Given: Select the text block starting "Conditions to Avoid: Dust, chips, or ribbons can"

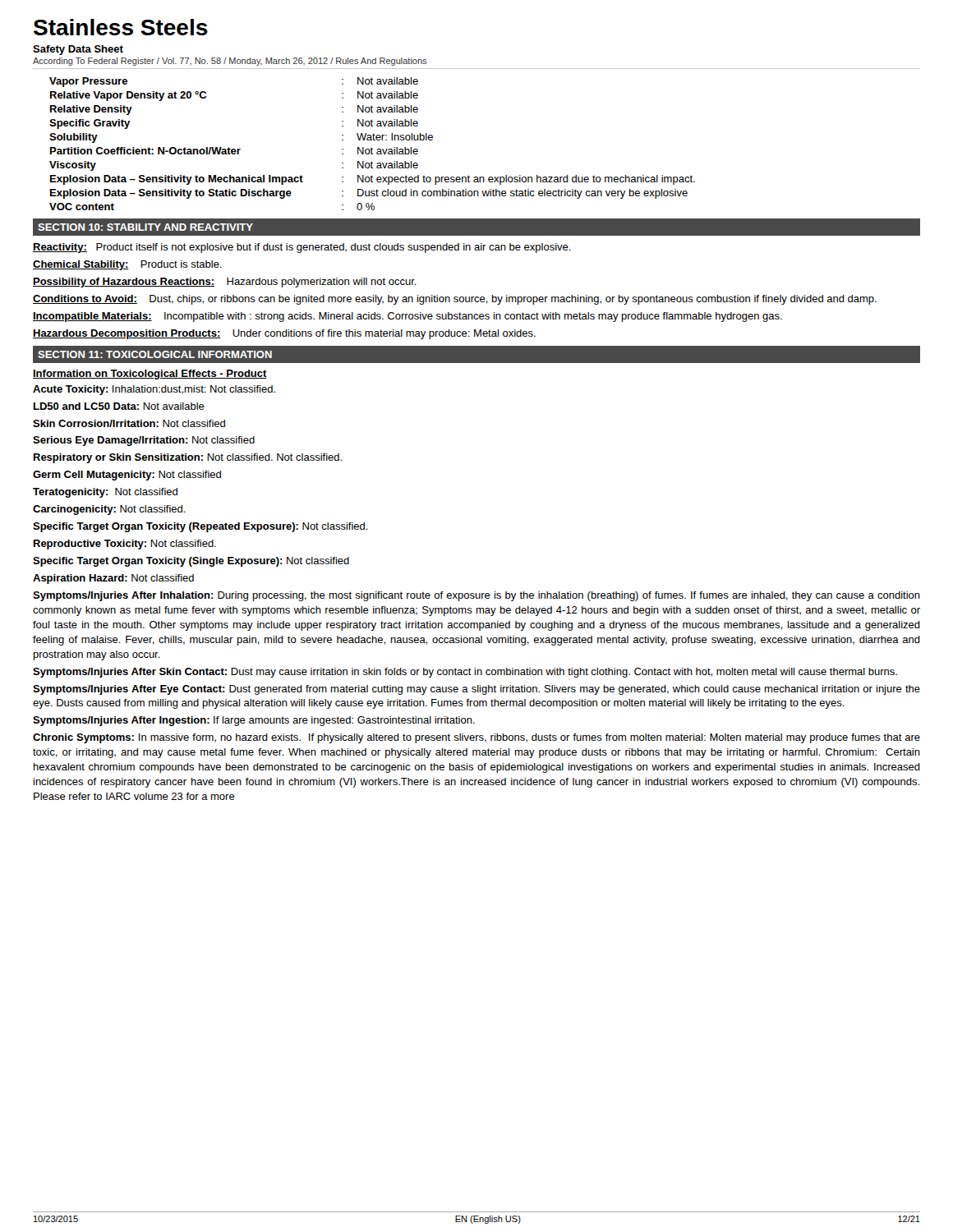Looking at the screenshot, I should pyautogui.click(x=455, y=298).
